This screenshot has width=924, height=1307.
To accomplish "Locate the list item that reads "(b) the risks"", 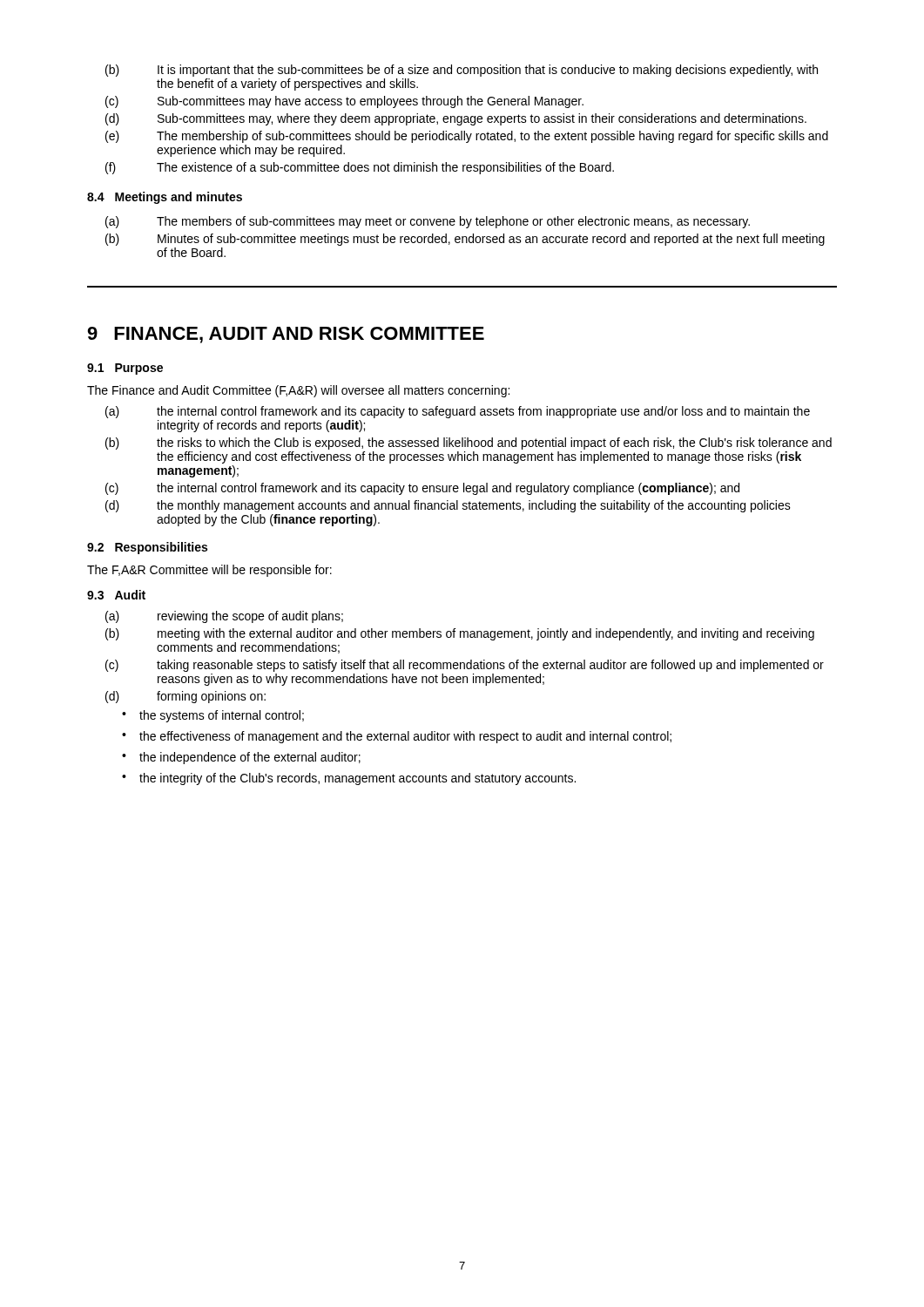I will (462, 457).
